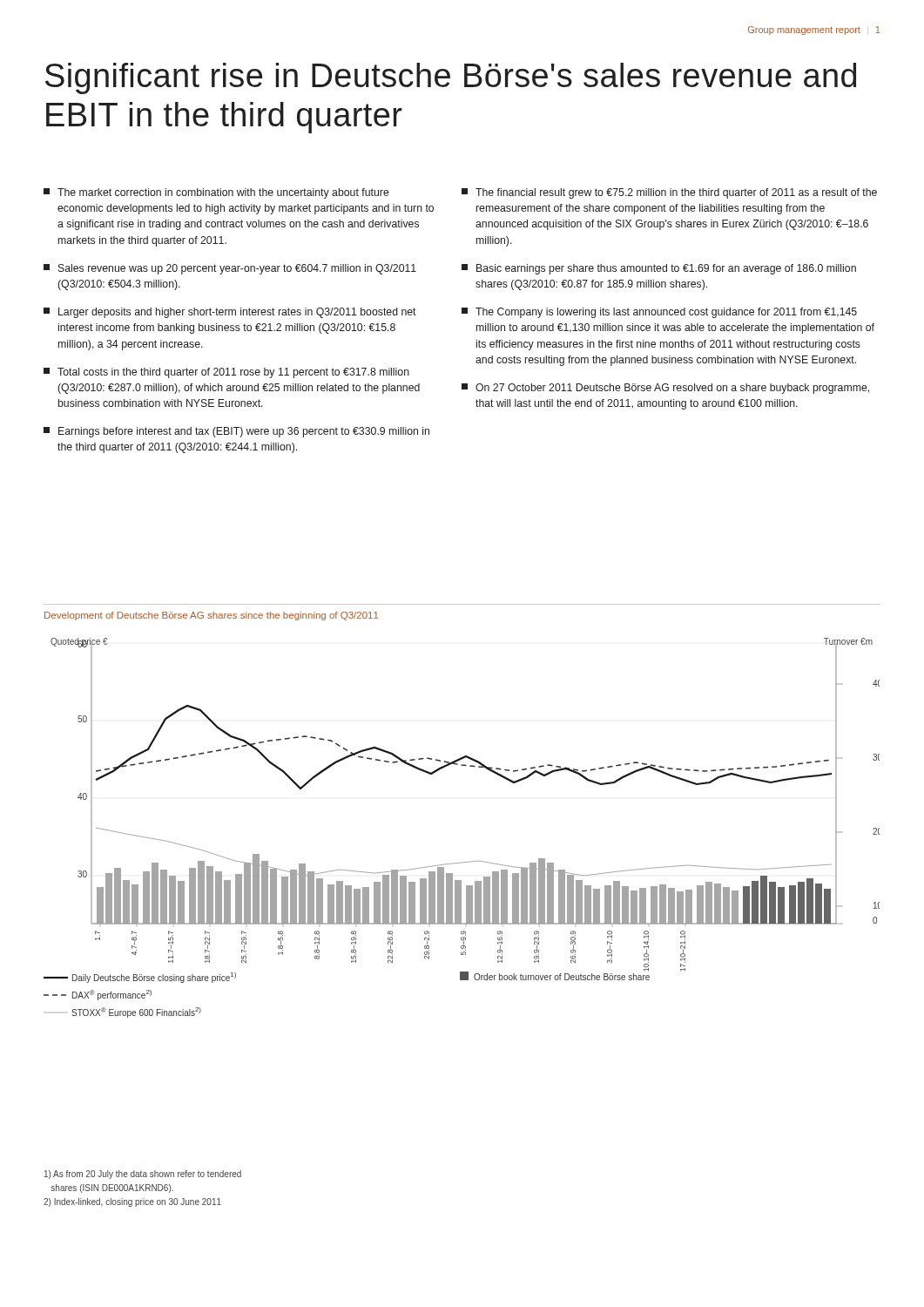Click on the text block starting "1) As from"

[x=143, y=1188]
